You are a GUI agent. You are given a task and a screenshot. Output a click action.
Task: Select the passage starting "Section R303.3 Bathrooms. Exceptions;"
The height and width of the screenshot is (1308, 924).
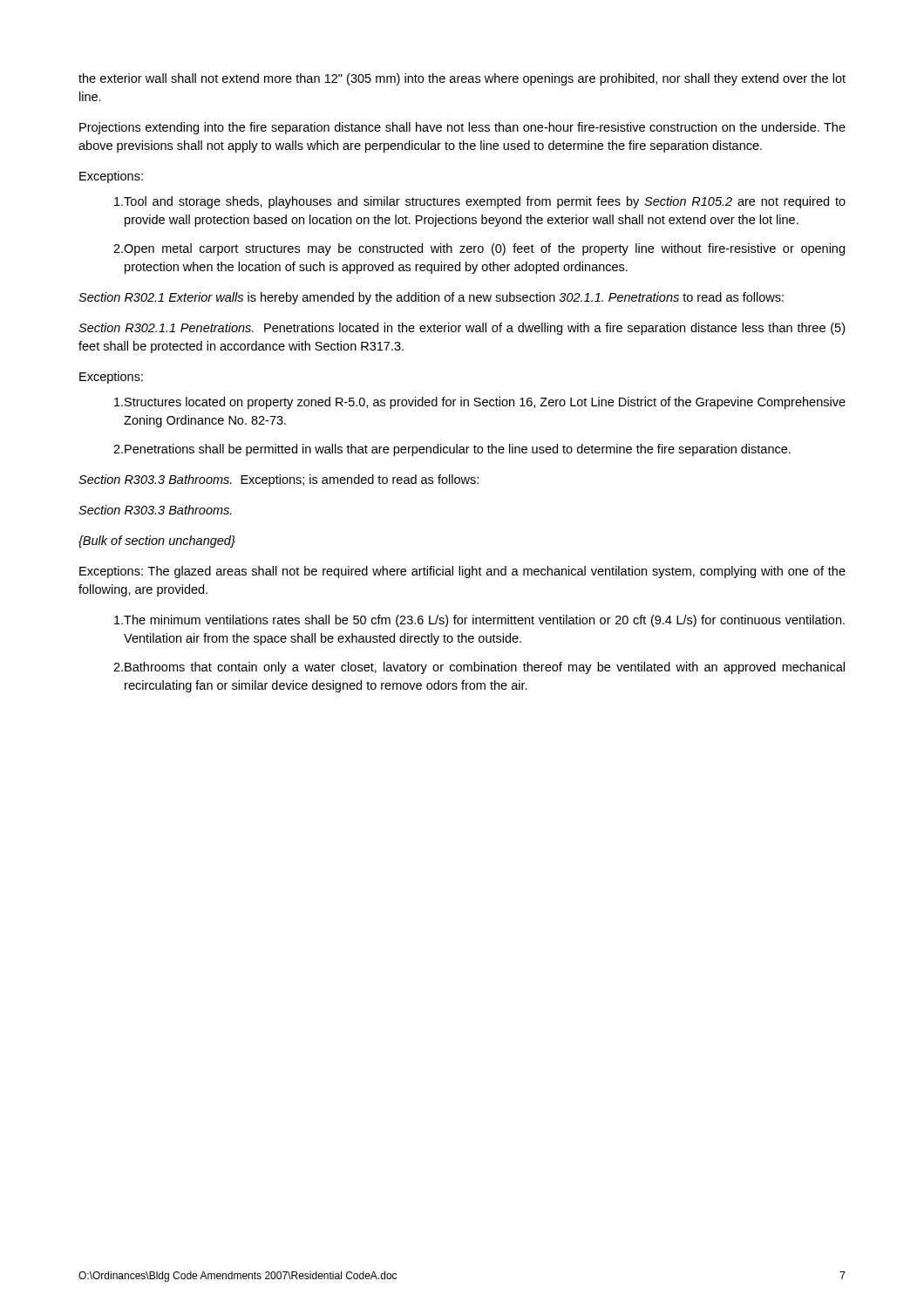click(x=279, y=480)
